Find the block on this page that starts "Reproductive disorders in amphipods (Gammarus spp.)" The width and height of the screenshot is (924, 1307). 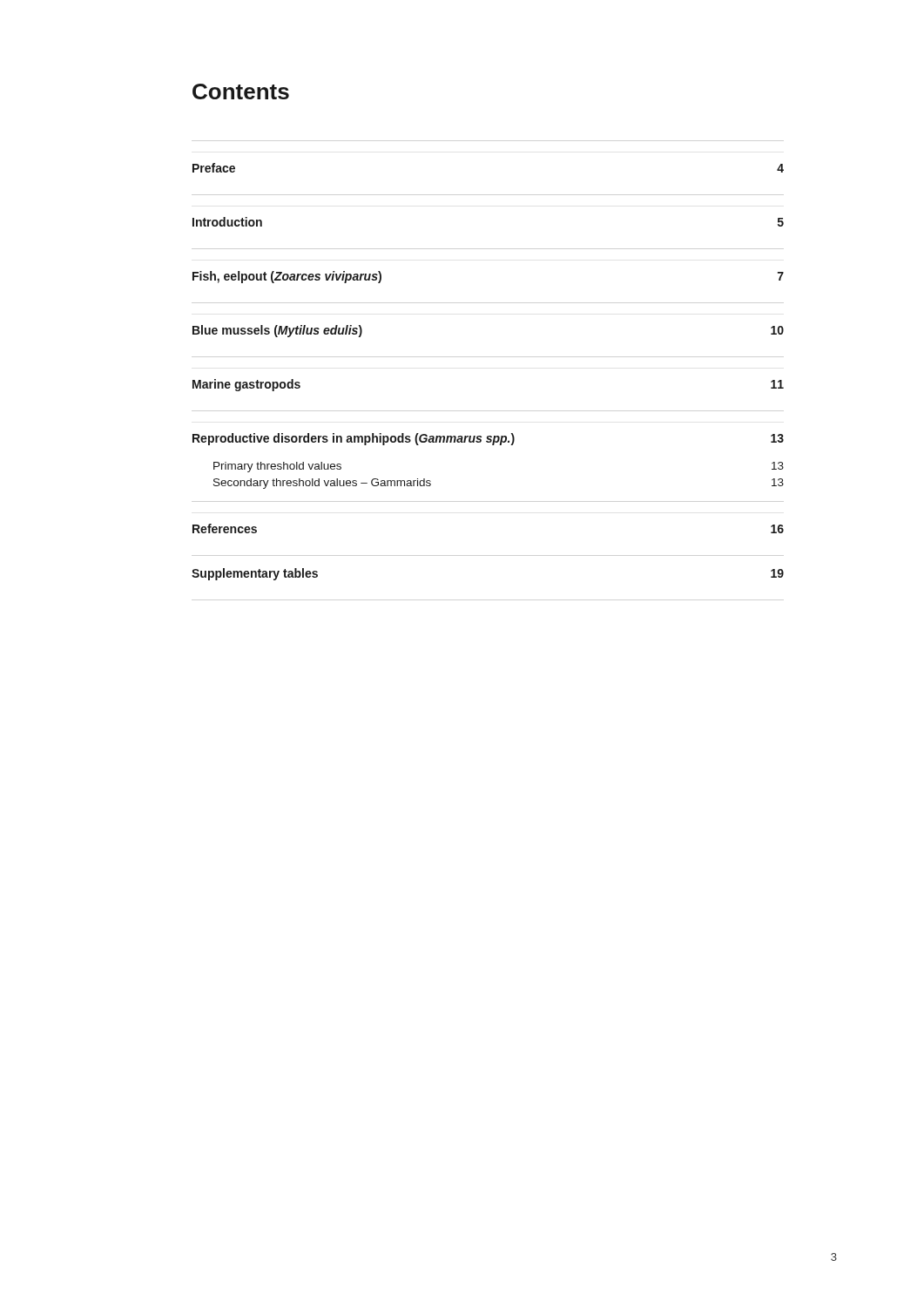pyautogui.click(x=488, y=439)
